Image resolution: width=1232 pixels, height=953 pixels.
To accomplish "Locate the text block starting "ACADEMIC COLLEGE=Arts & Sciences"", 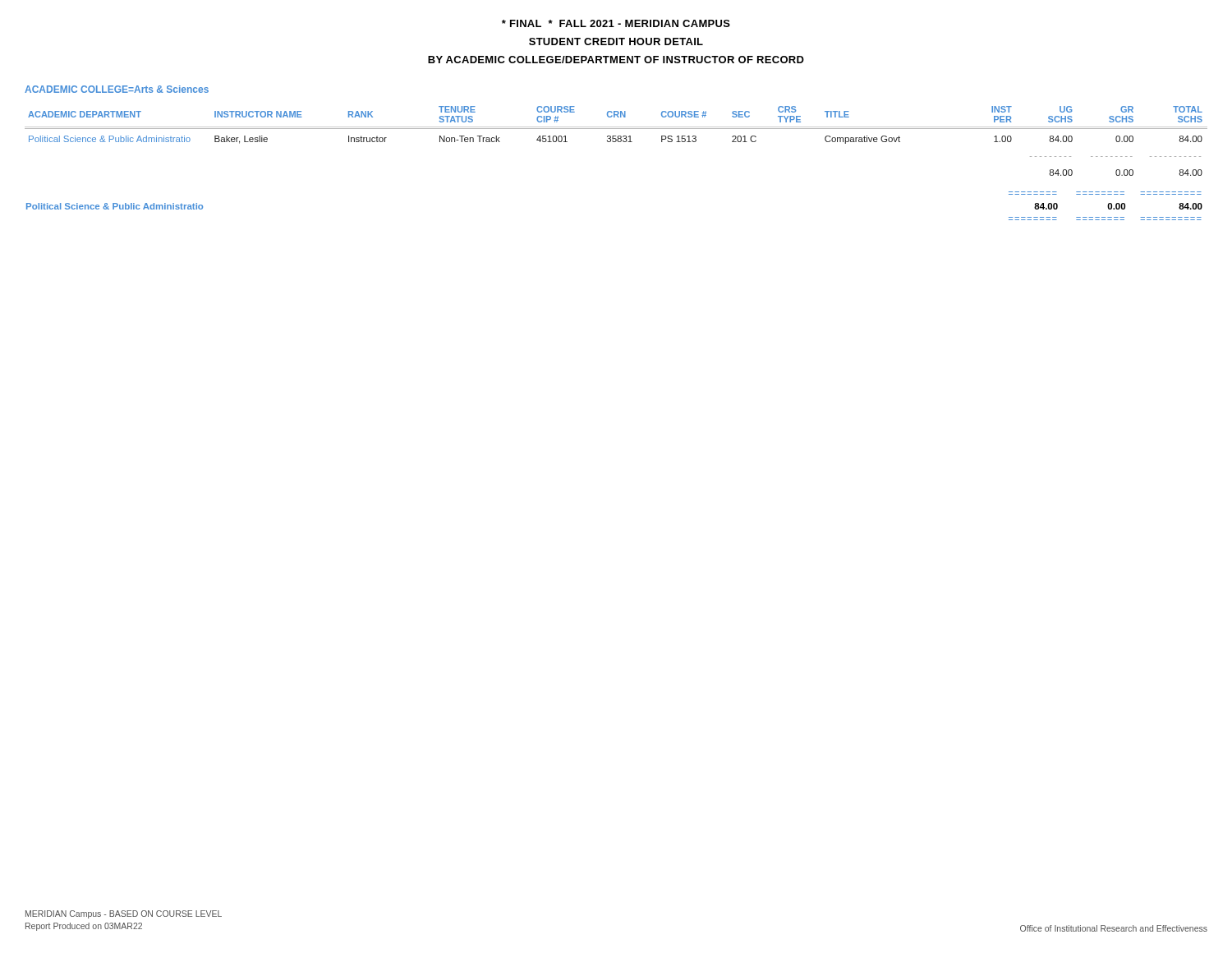I will 117,90.
